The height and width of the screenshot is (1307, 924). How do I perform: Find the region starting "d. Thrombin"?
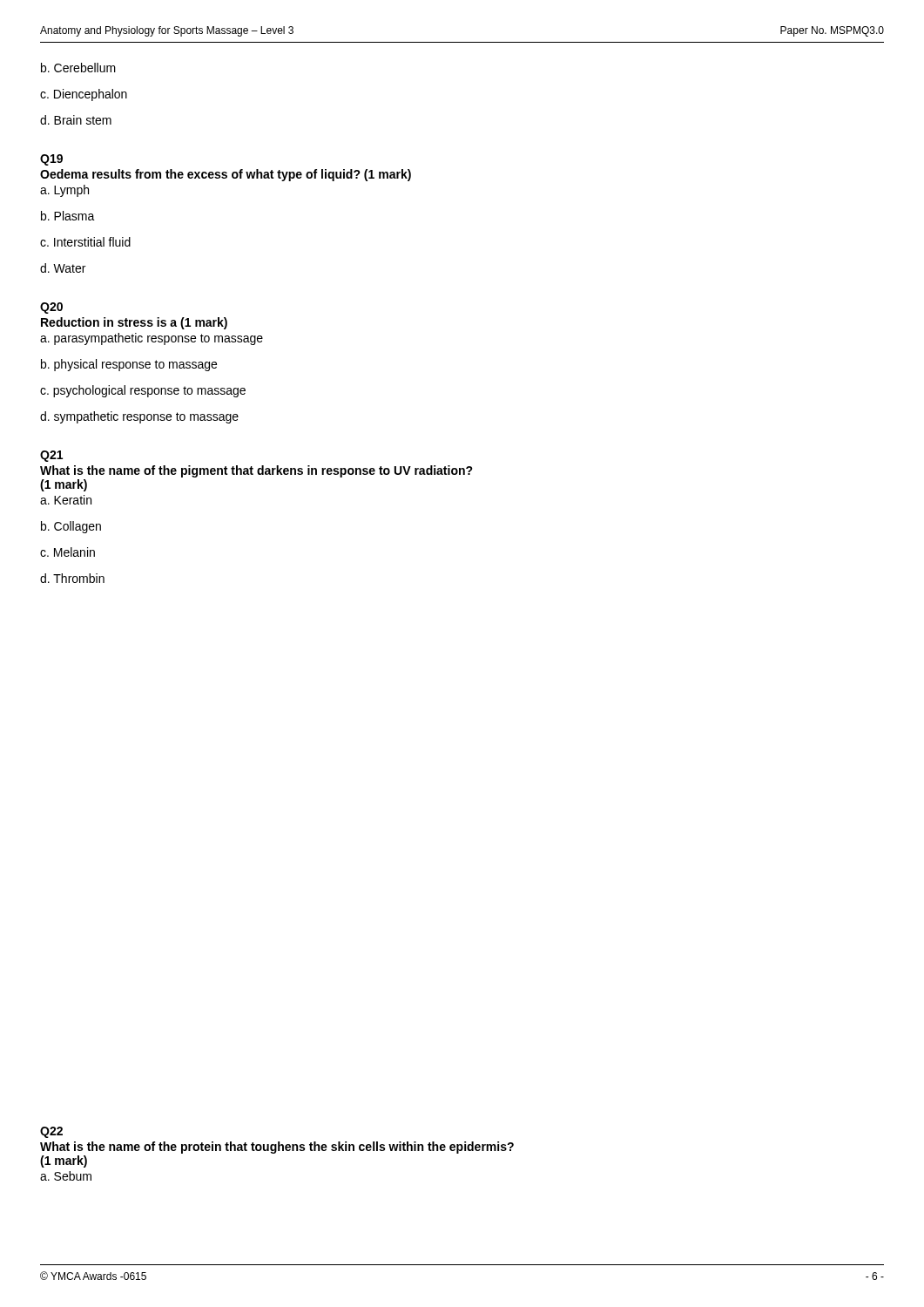click(x=72, y=579)
